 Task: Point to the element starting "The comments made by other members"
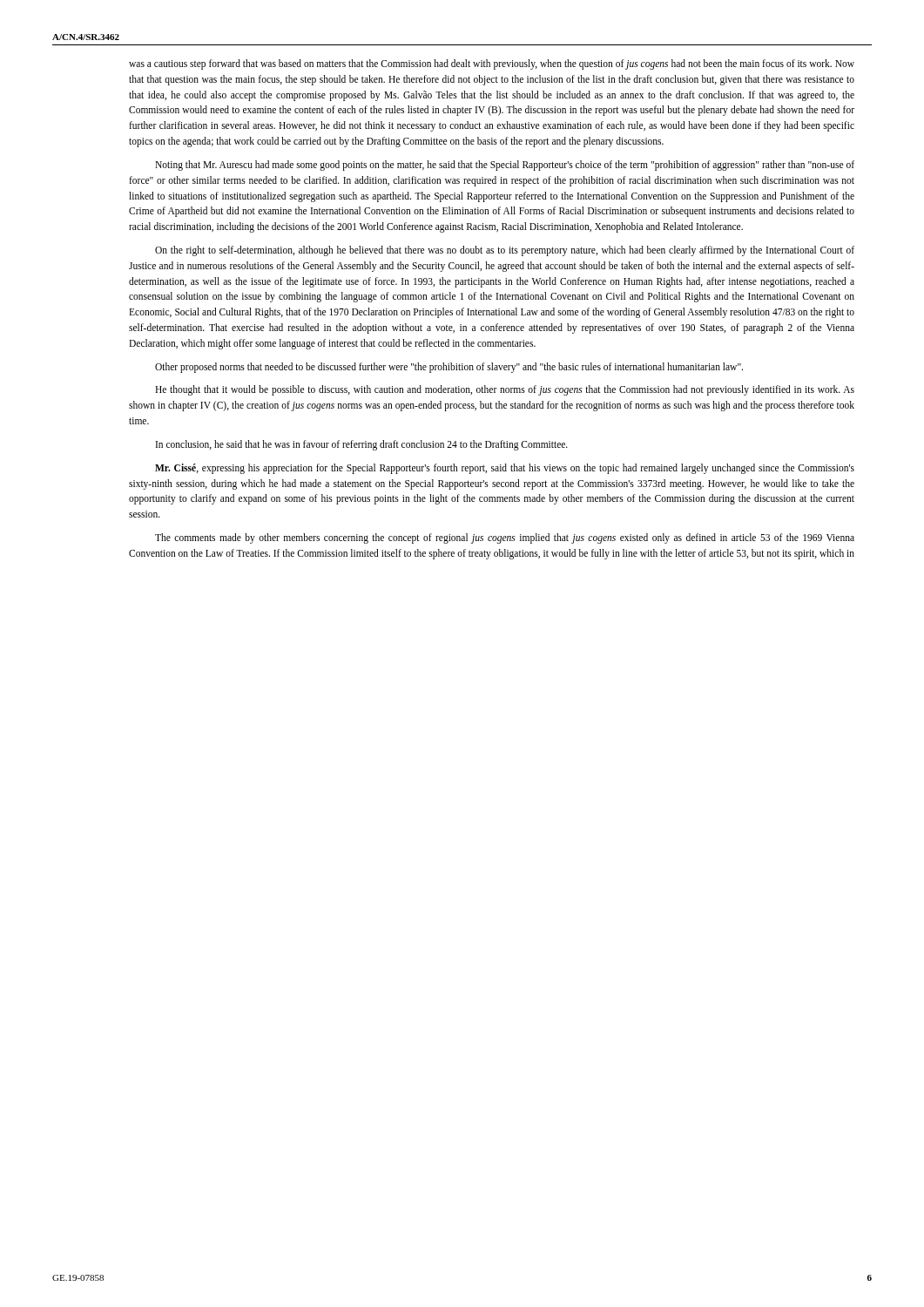coord(492,545)
